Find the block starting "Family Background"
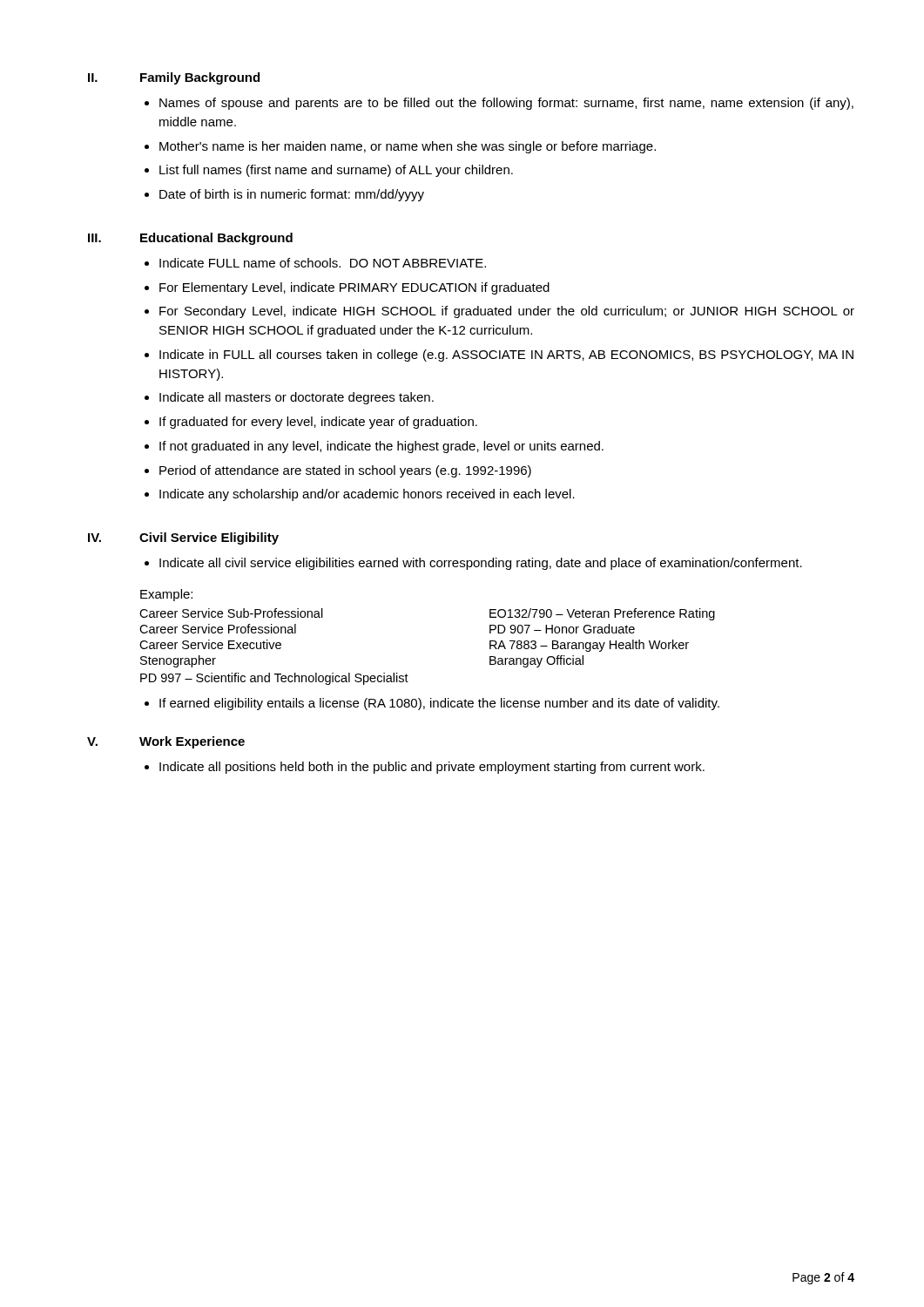Screen dimensions: 1307x924 pos(200,77)
